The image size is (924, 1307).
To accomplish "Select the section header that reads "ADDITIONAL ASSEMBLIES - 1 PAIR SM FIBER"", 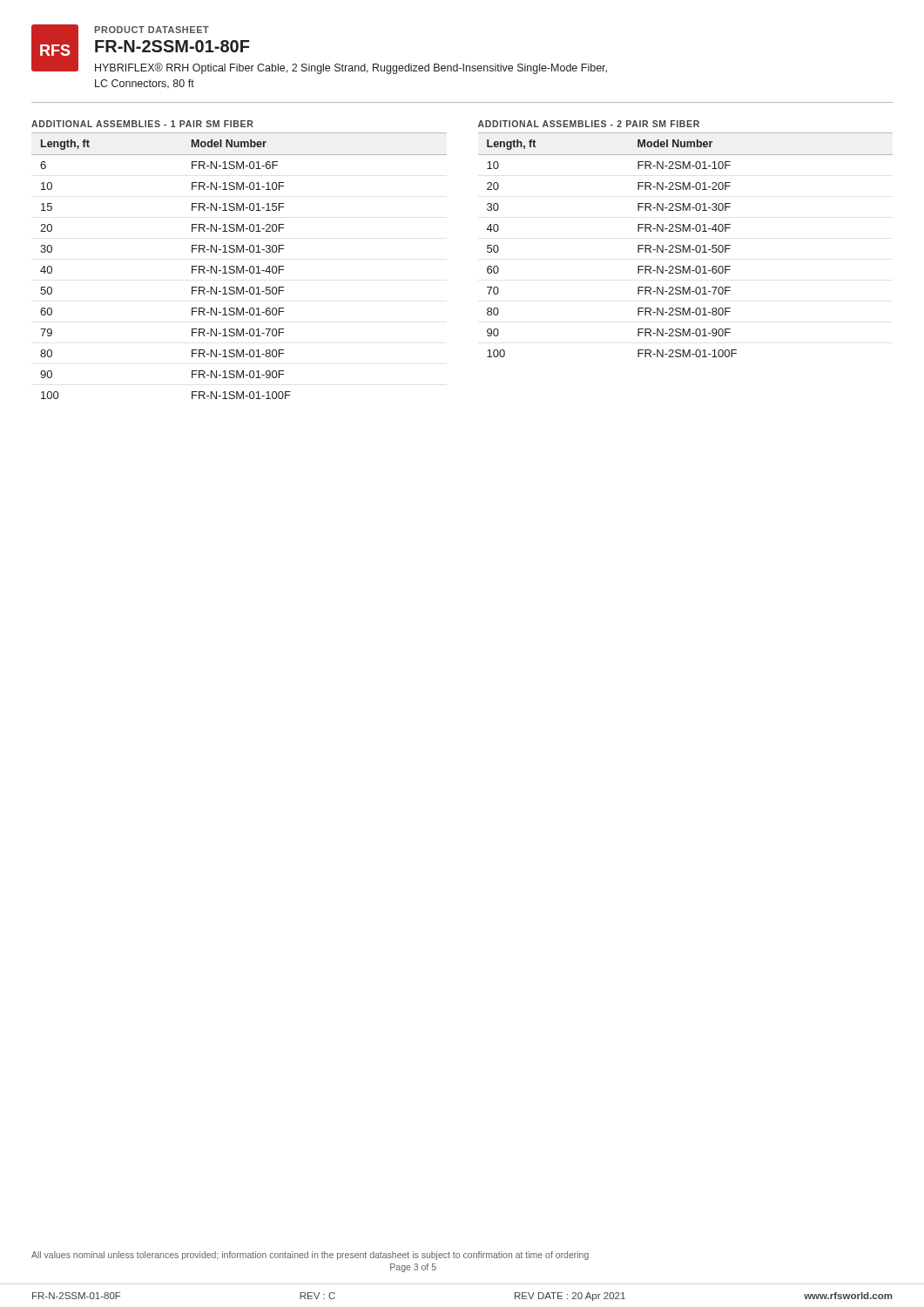I will tap(143, 124).
